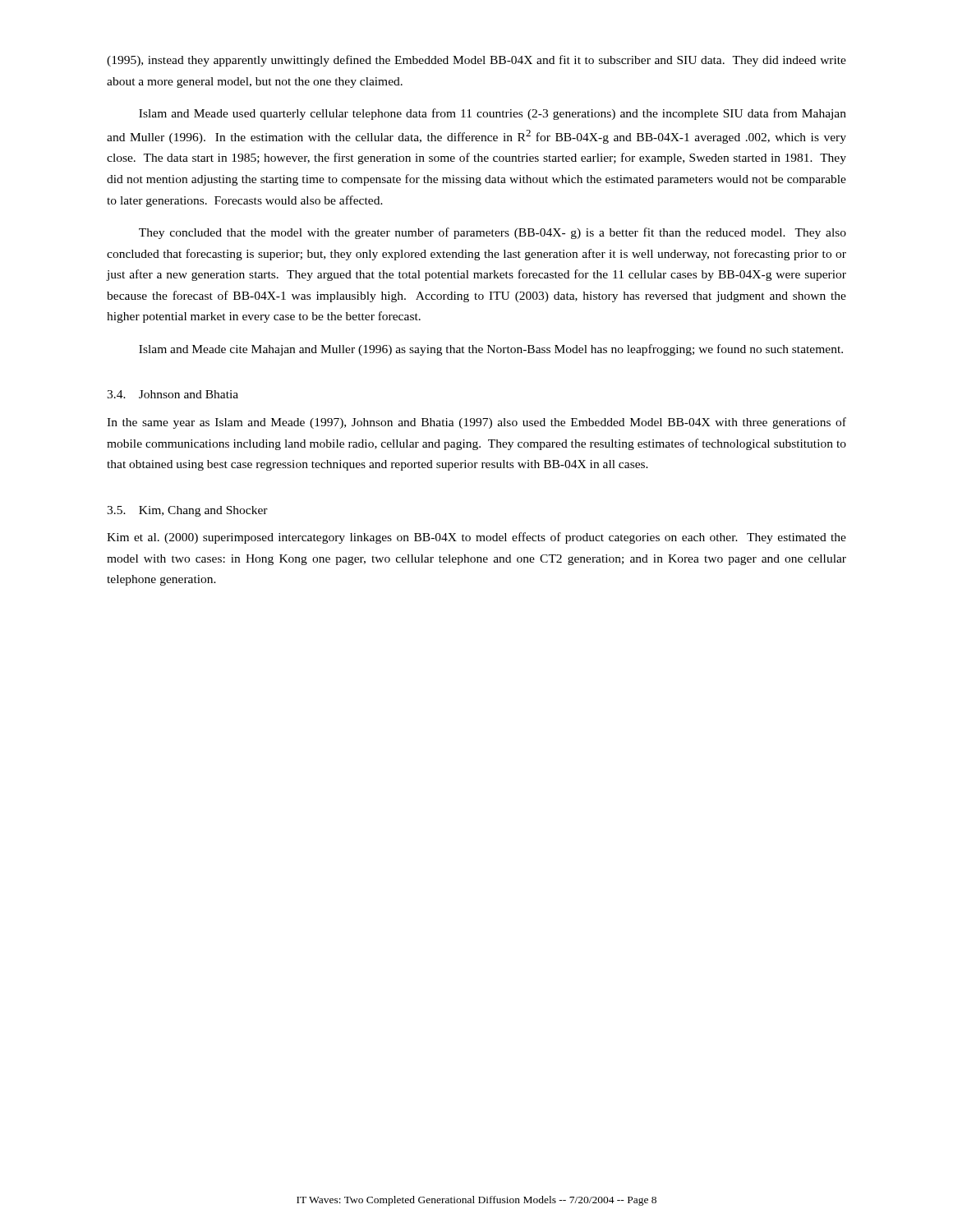Locate the element starting "Kim et al. (2000) superimposed intercategory linkages on"
This screenshot has height=1232, width=953.
click(x=476, y=558)
